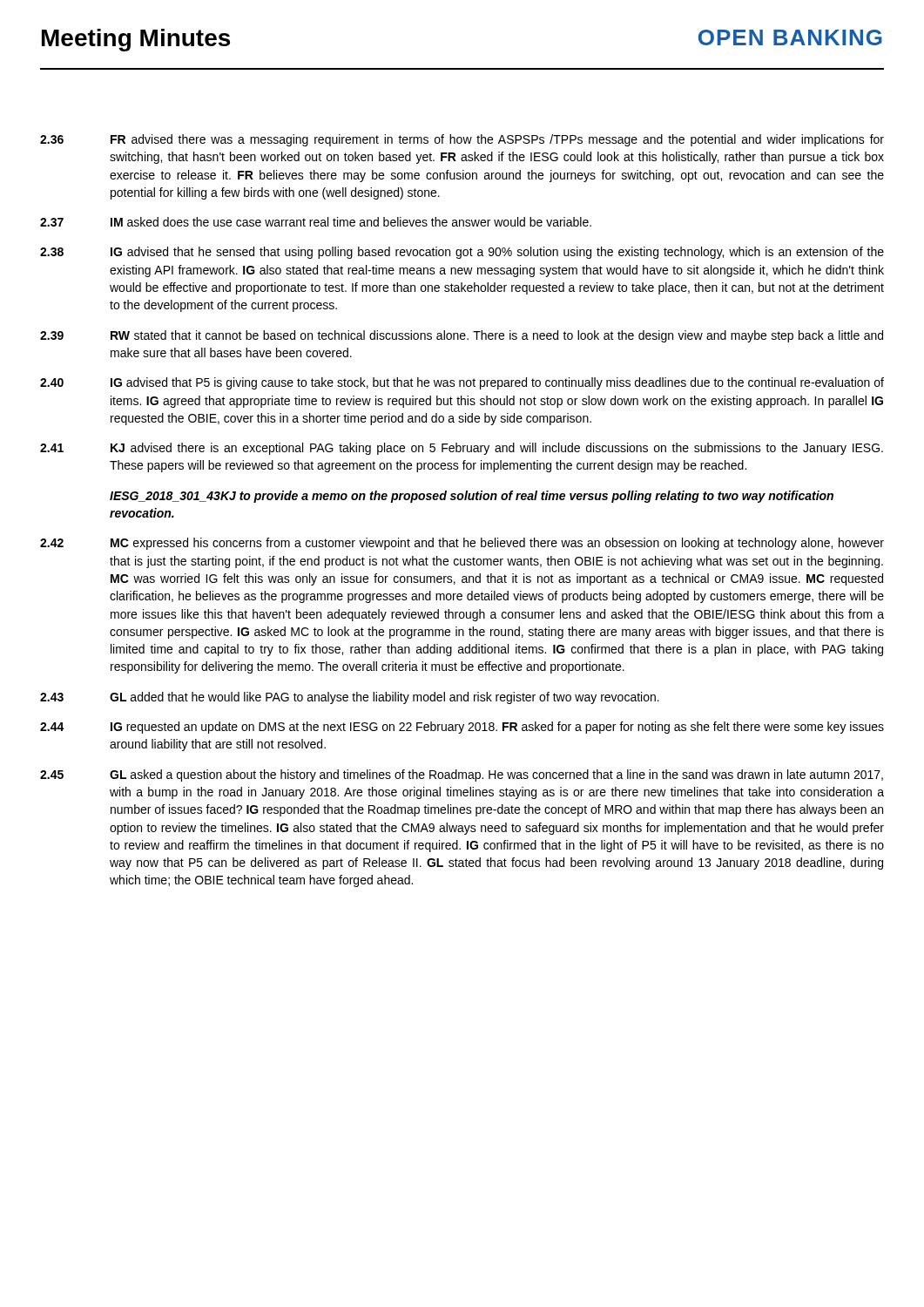Locate the element starting "IESG_2018_301_43KJ to provide a memo on the"

(472, 504)
